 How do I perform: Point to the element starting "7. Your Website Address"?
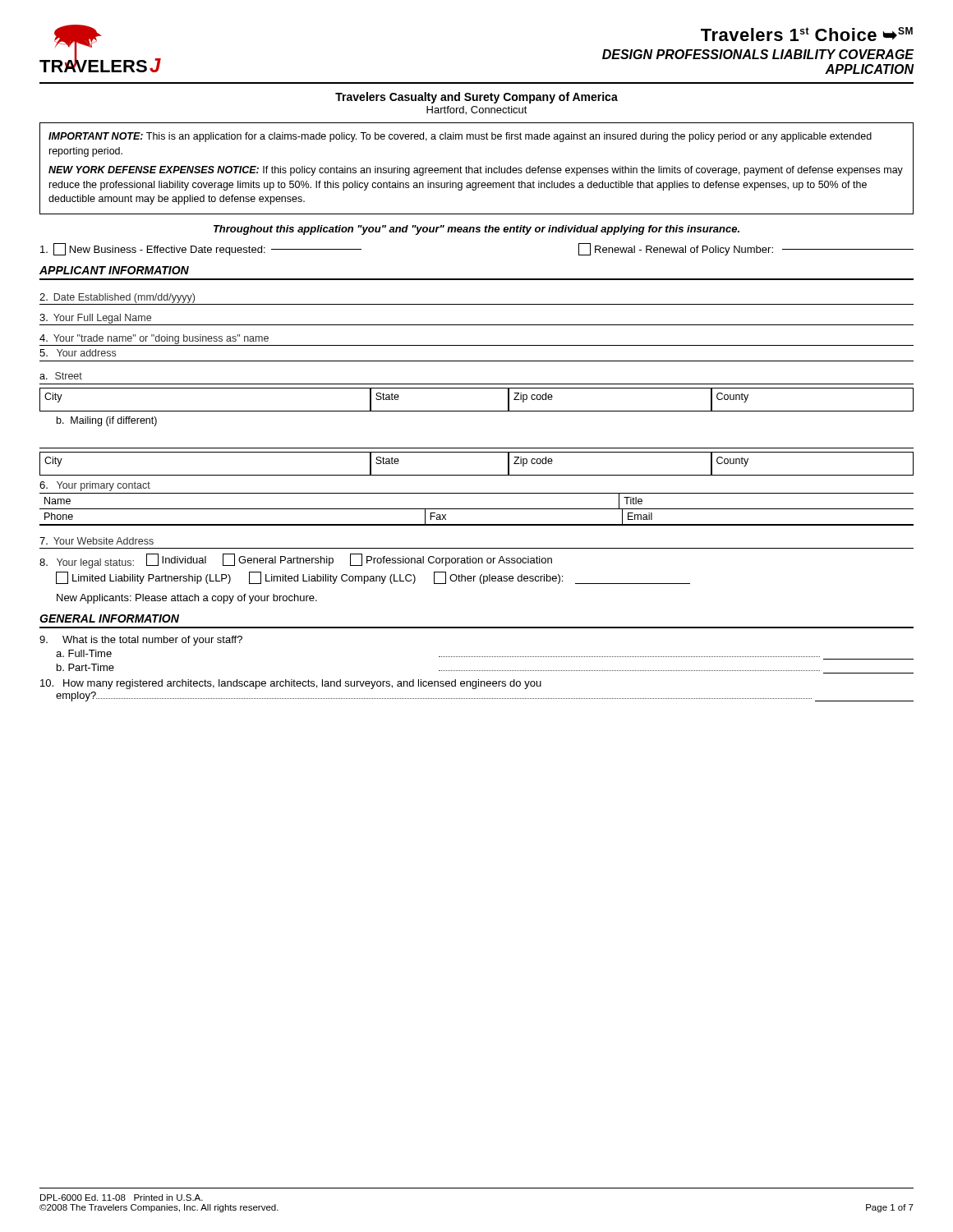pyautogui.click(x=97, y=541)
